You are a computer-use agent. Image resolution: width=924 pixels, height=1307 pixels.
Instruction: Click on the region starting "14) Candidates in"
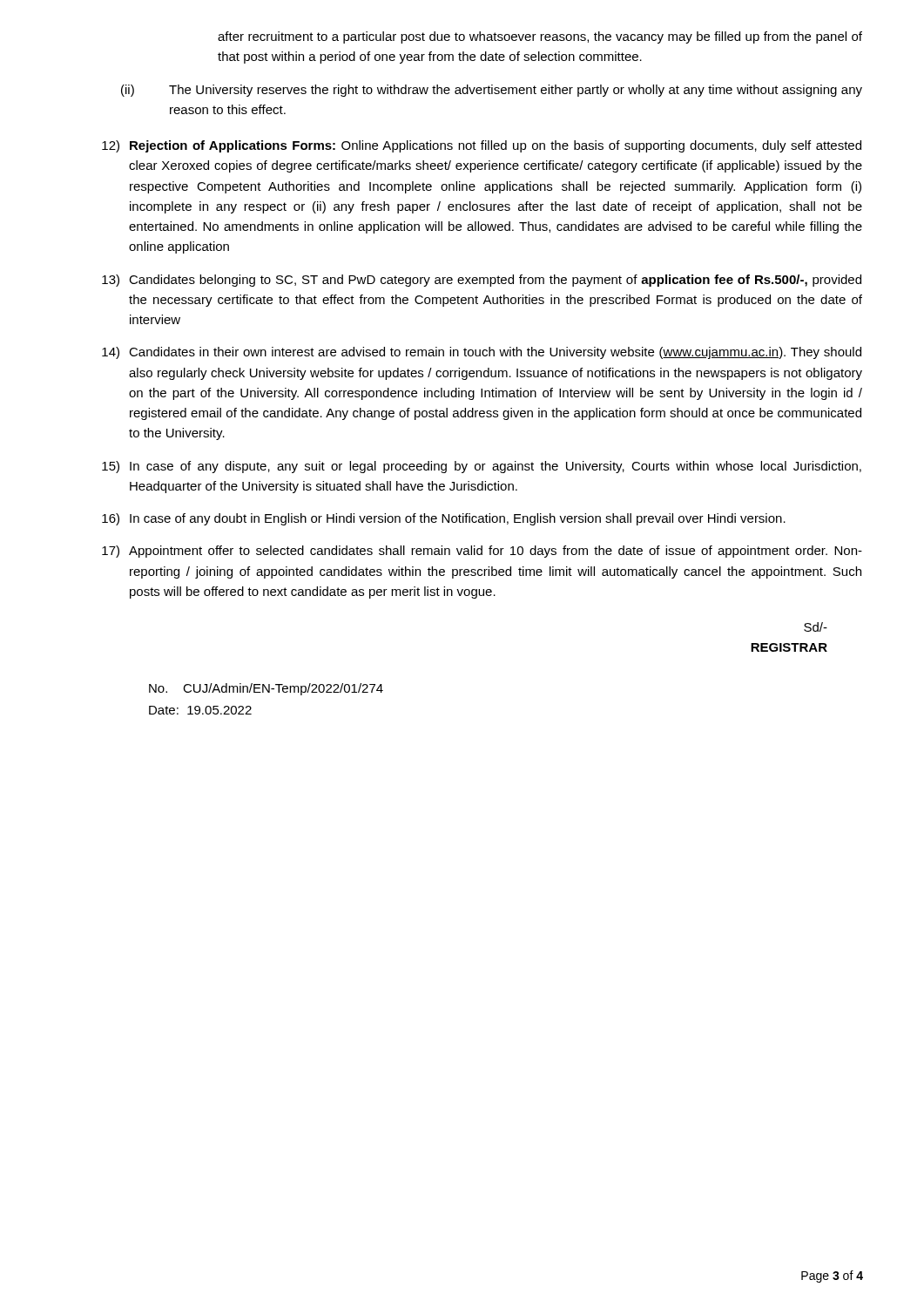tap(470, 392)
